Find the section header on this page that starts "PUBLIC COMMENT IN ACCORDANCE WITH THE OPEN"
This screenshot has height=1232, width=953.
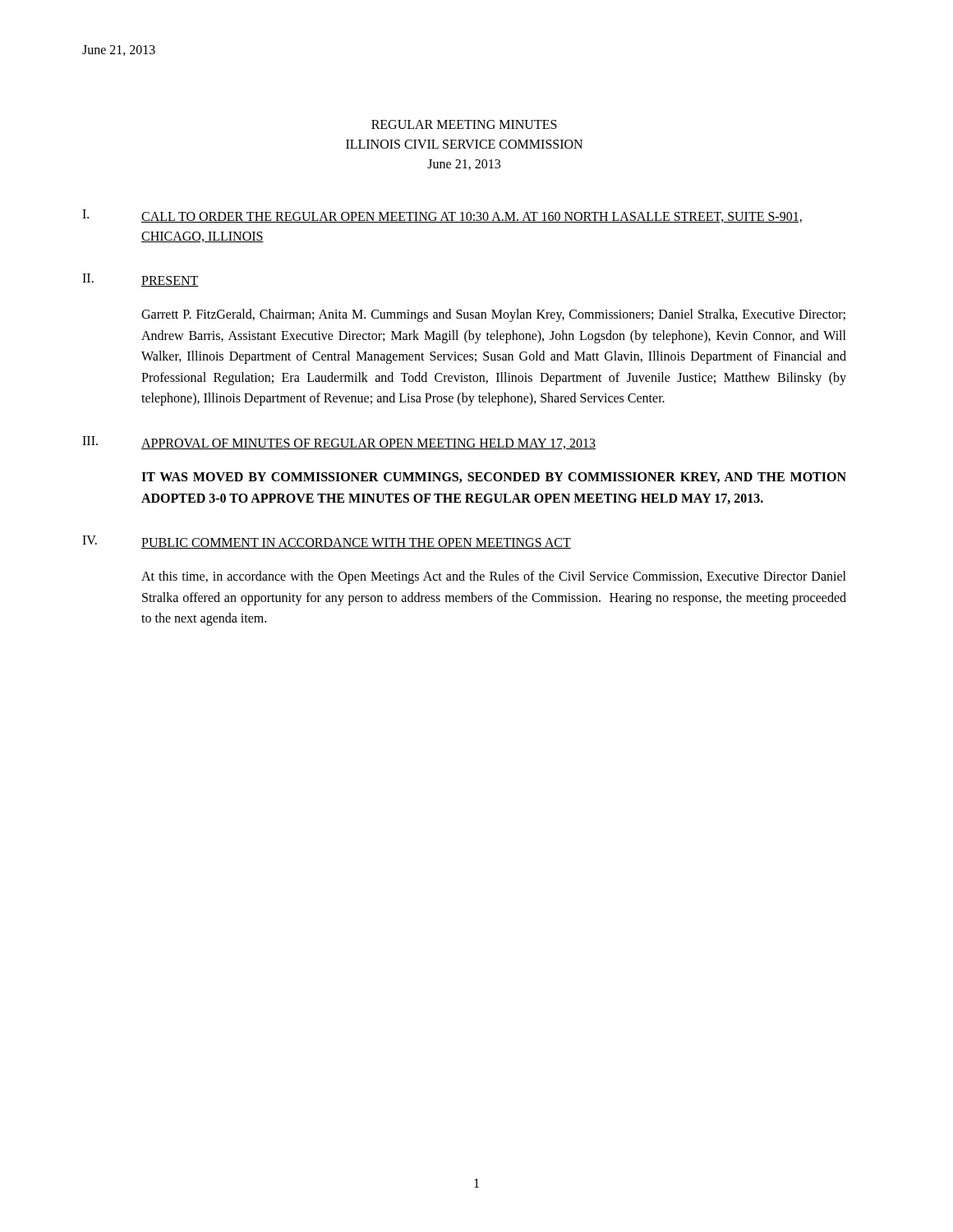356,543
